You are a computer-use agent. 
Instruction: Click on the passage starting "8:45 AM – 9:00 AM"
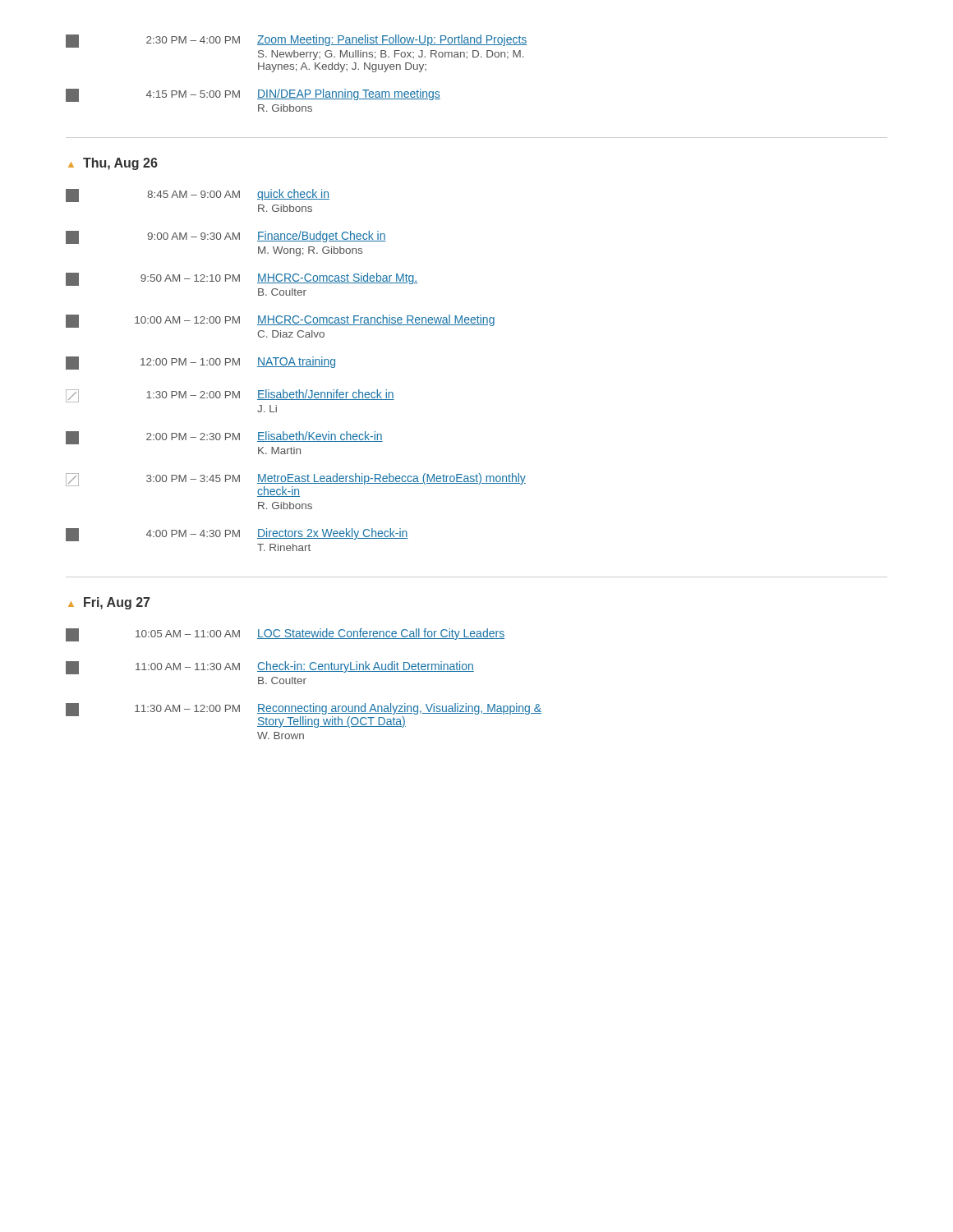[x=198, y=195]
